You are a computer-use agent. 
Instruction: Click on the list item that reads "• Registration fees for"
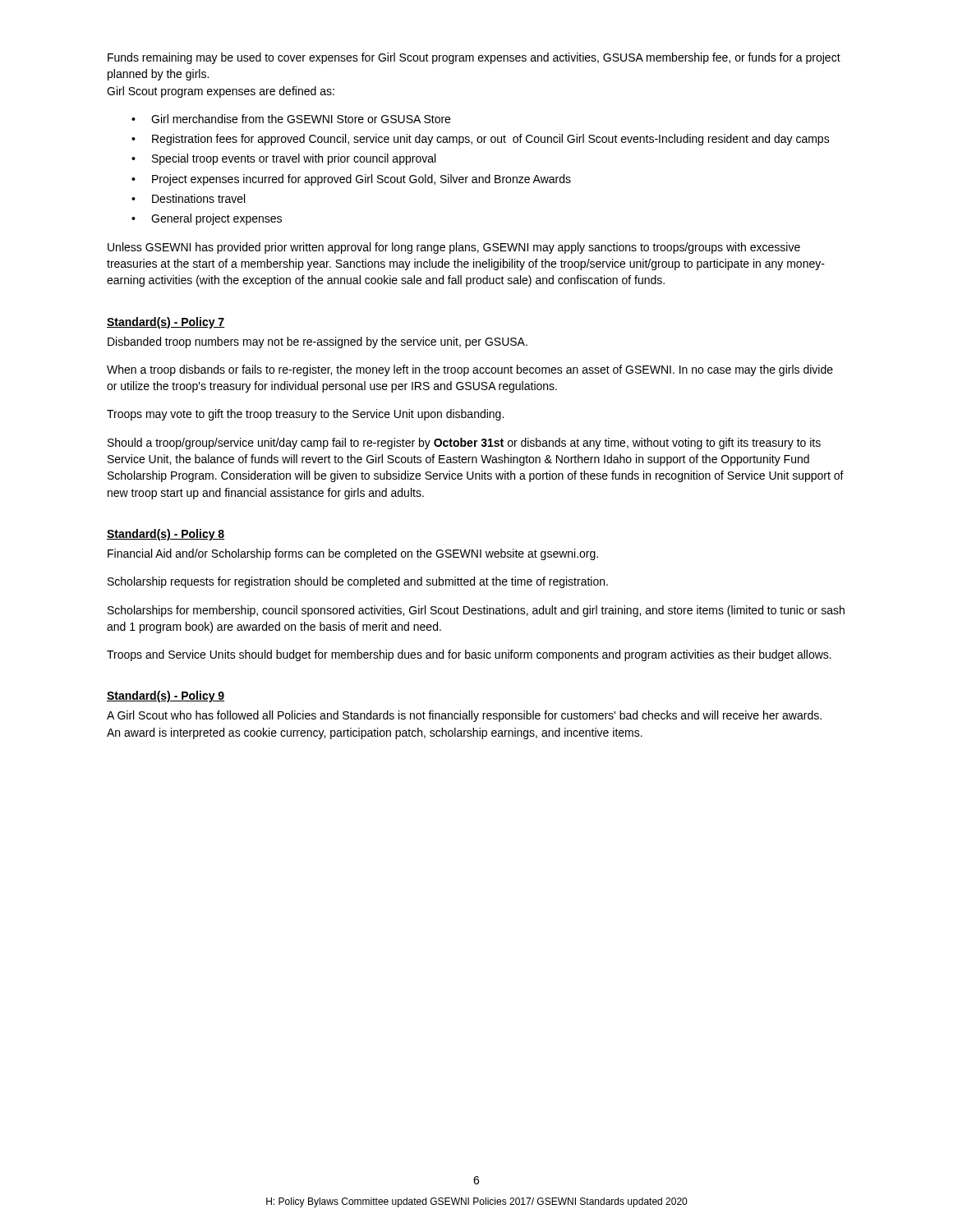pyautogui.click(x=489, y=139)
